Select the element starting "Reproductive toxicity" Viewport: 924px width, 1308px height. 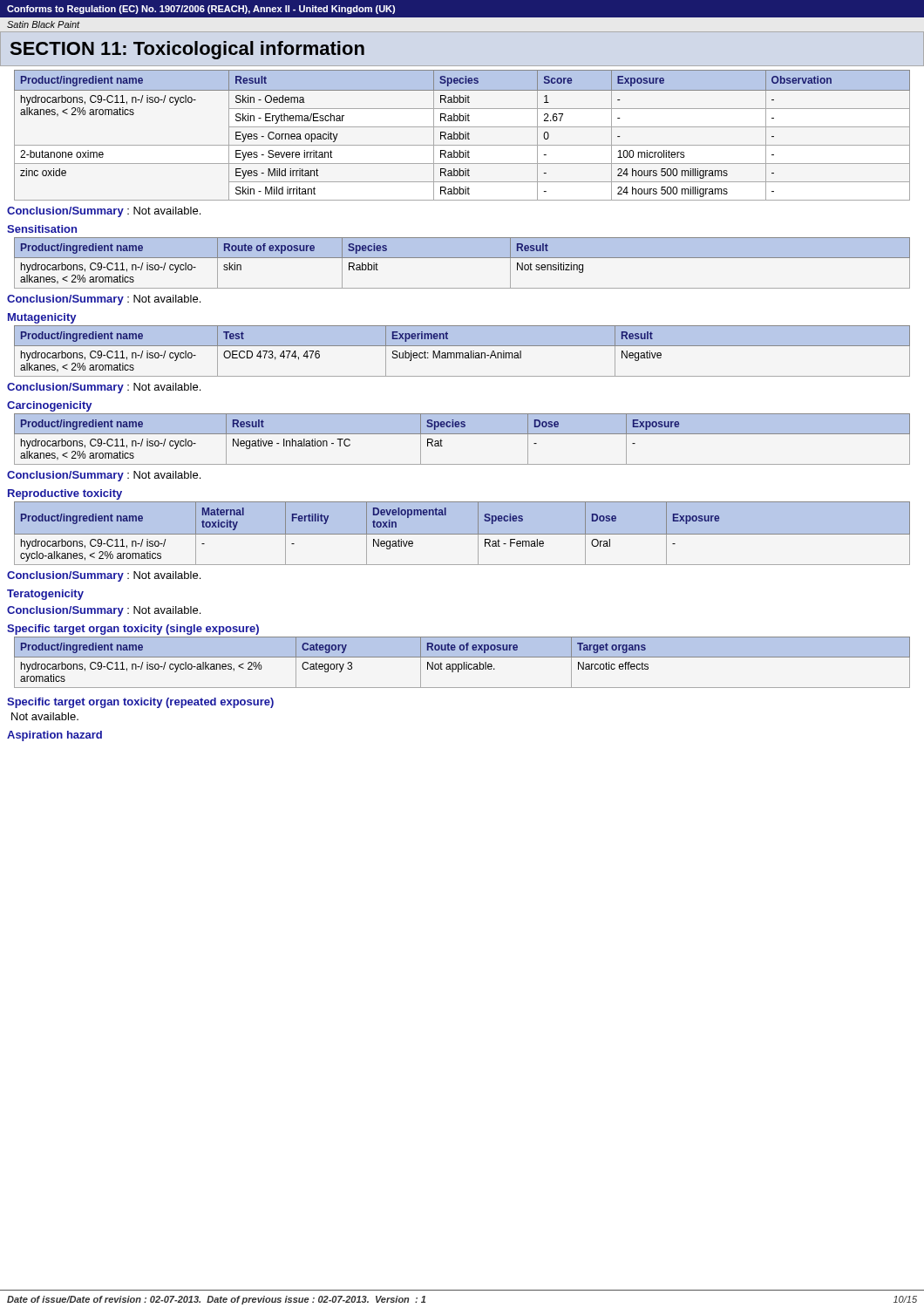65,493
